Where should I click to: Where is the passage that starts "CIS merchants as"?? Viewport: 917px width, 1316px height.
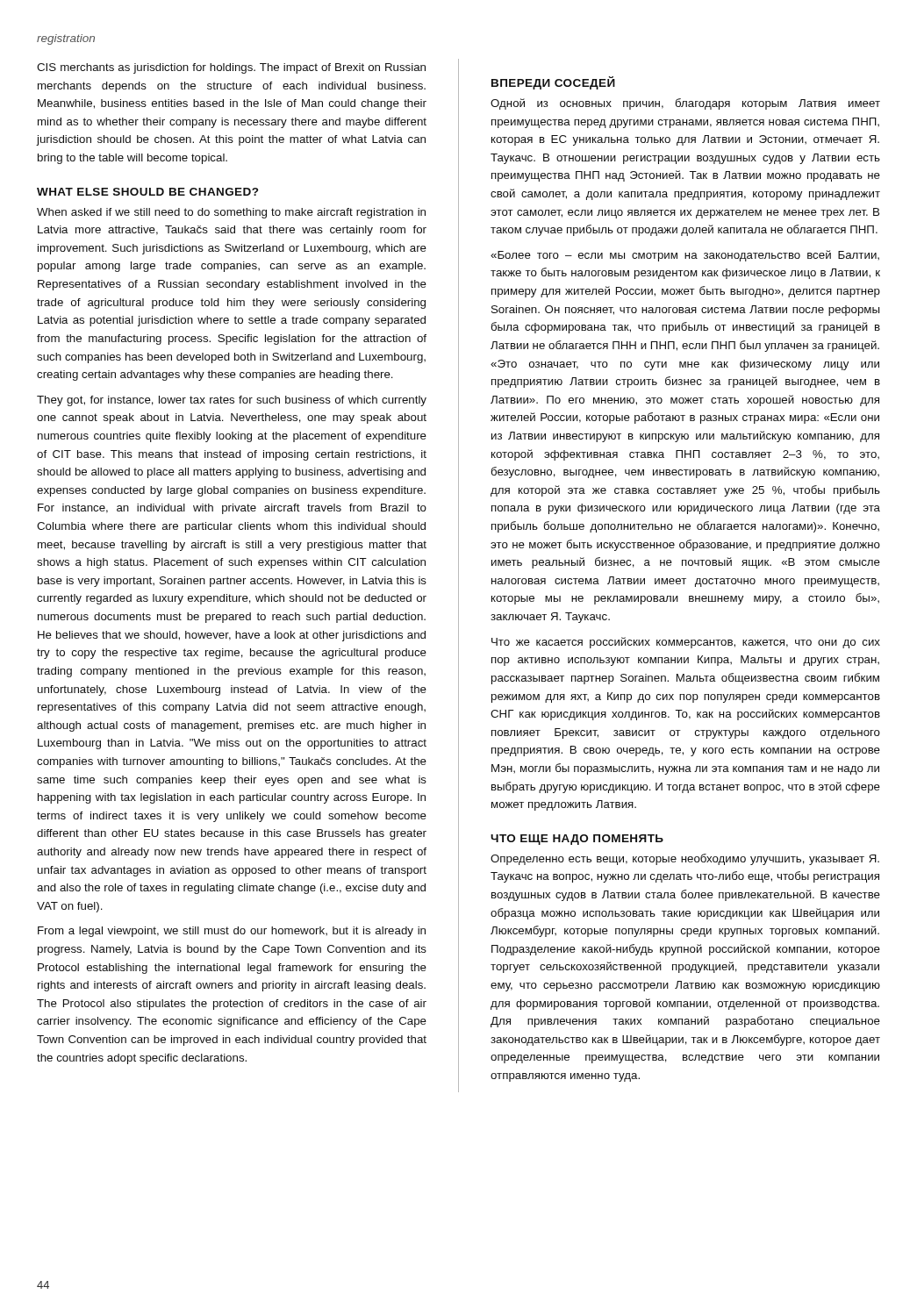click(x=232, y=113)
